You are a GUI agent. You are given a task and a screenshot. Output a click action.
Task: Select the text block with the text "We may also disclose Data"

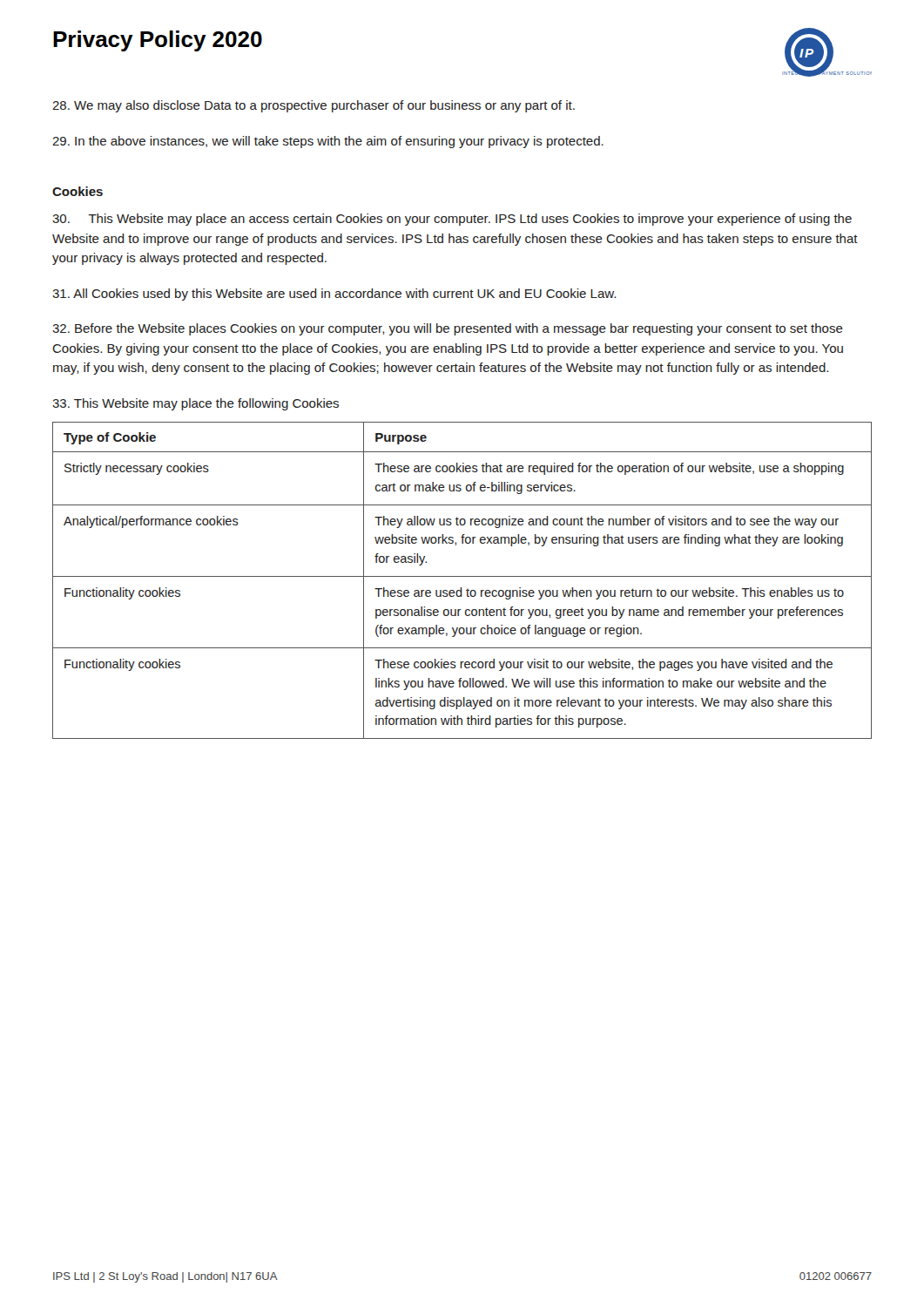pos(314,105)
